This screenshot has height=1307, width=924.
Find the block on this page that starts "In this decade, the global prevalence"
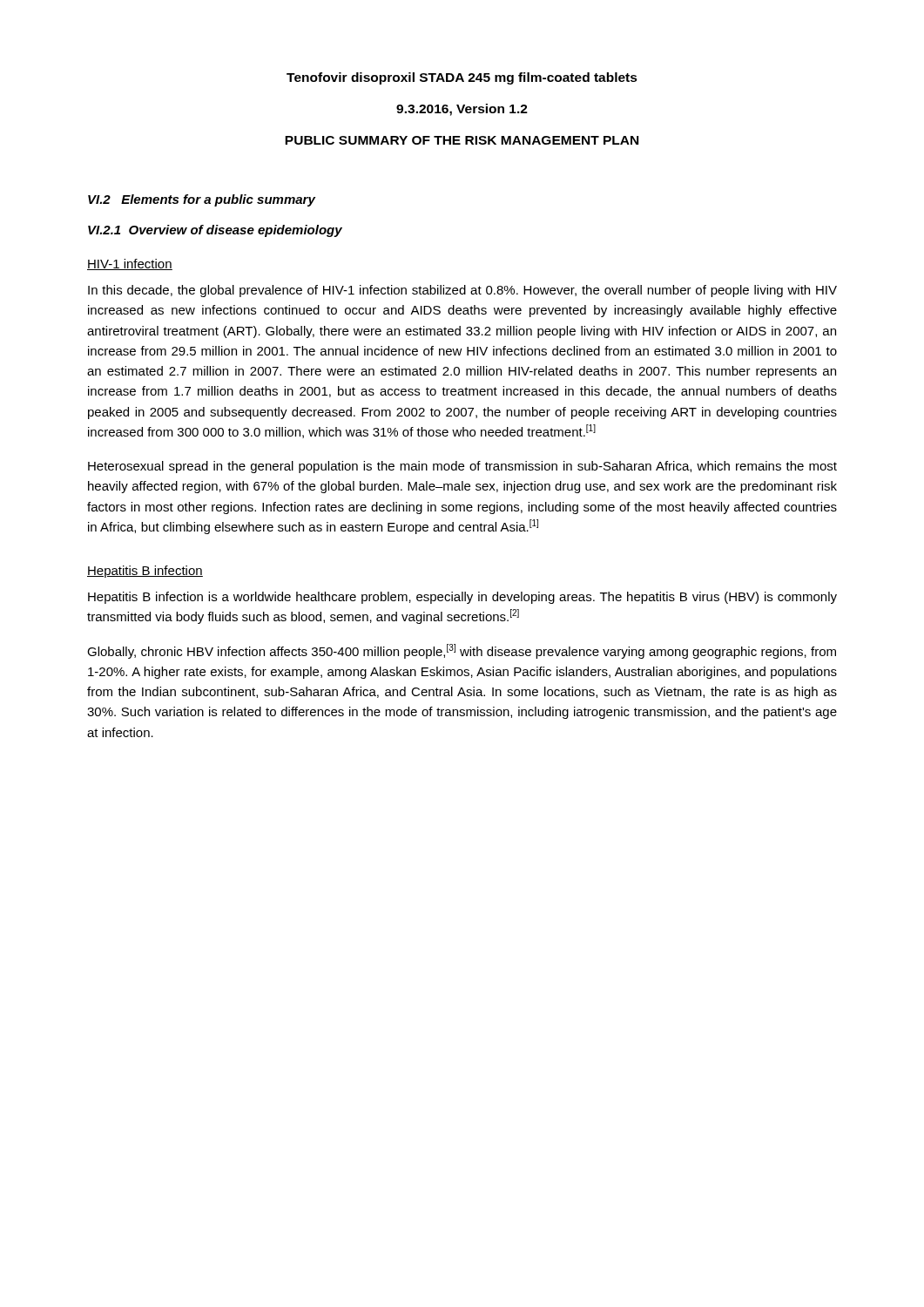coord(462,361)
